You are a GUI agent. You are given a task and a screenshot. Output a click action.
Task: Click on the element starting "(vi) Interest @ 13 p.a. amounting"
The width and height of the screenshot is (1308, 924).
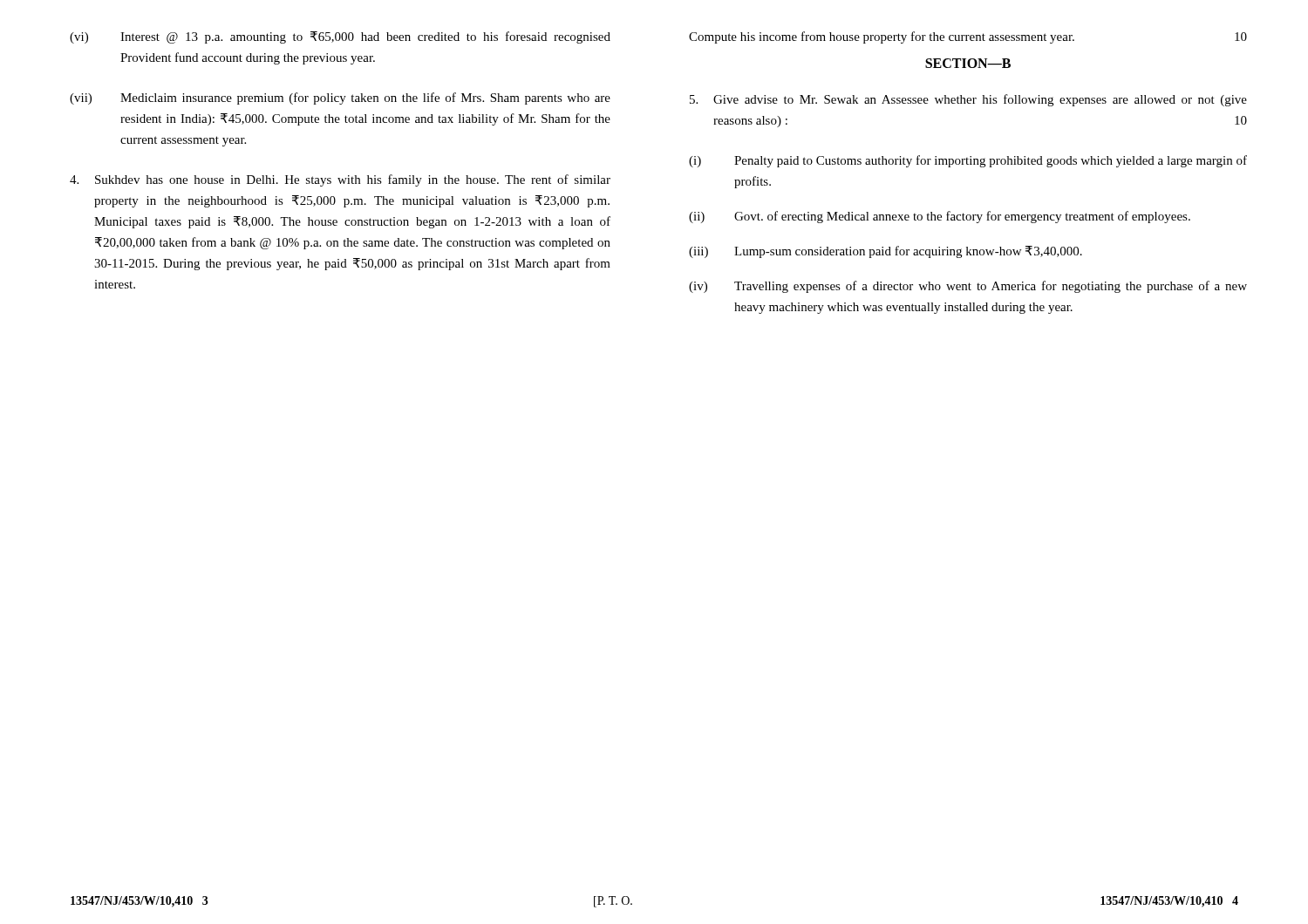pyautogui.click(x=340, y=47)
